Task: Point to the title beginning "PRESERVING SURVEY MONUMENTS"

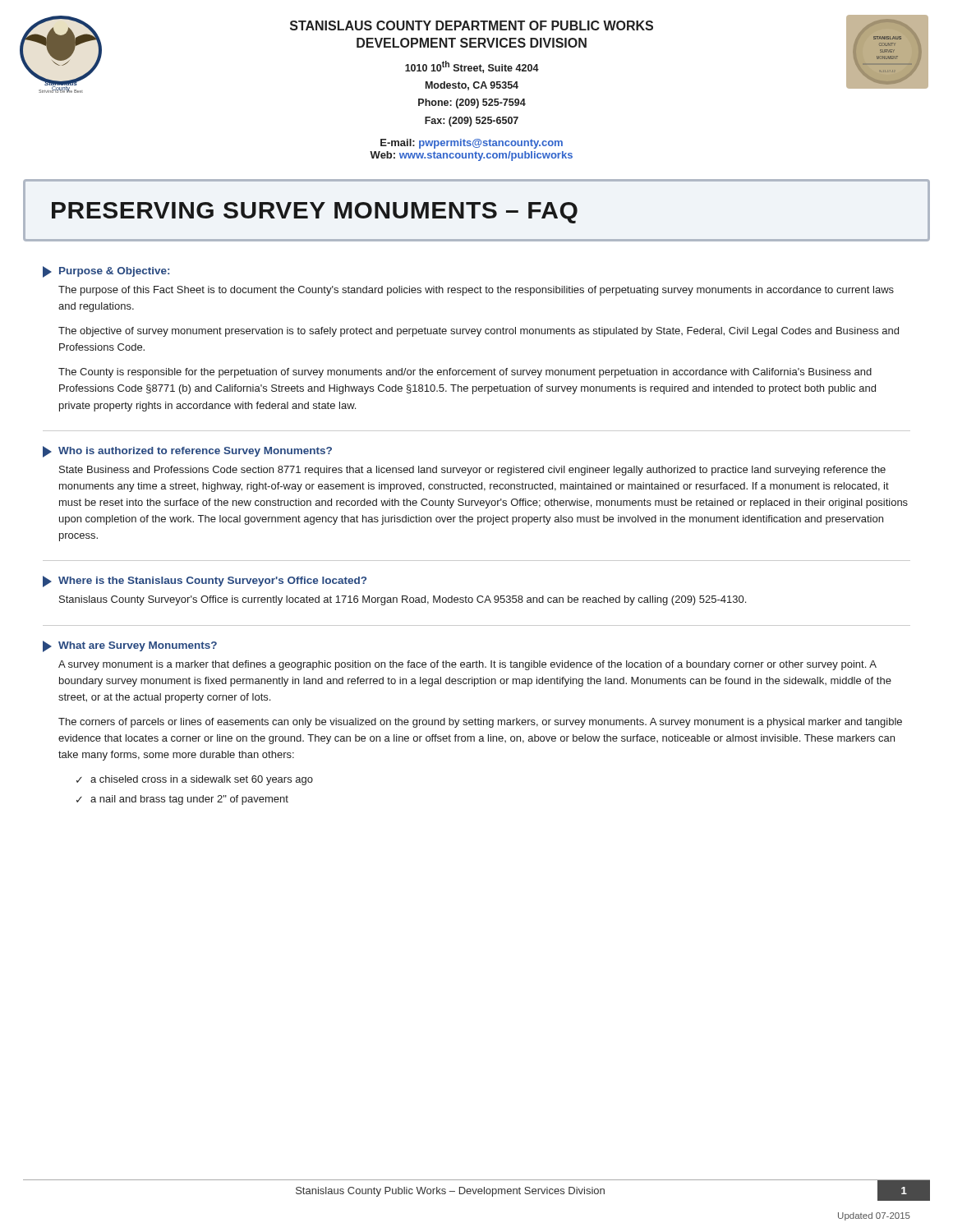Action: (476, 210)
